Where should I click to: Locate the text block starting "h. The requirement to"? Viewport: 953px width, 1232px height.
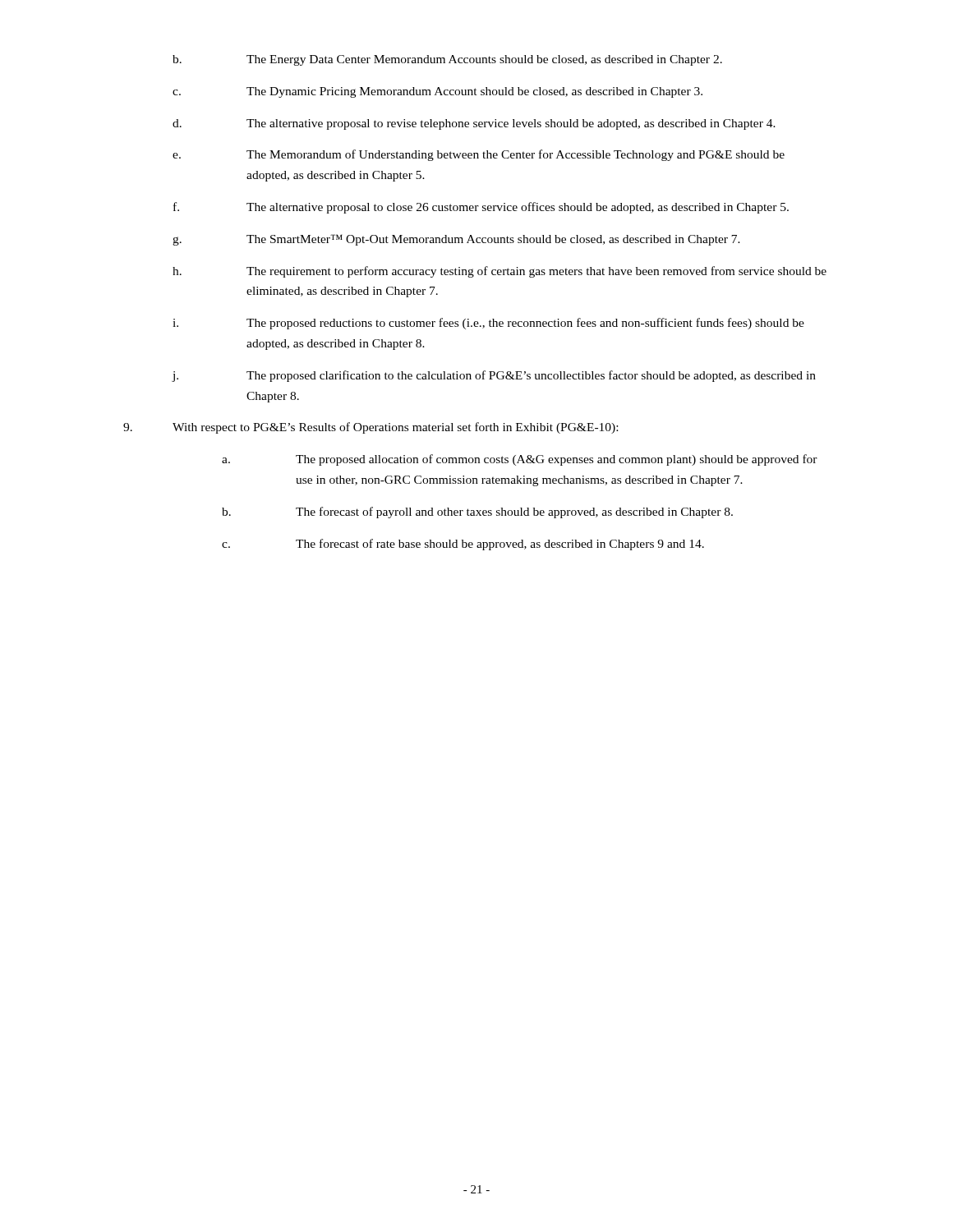476,281
